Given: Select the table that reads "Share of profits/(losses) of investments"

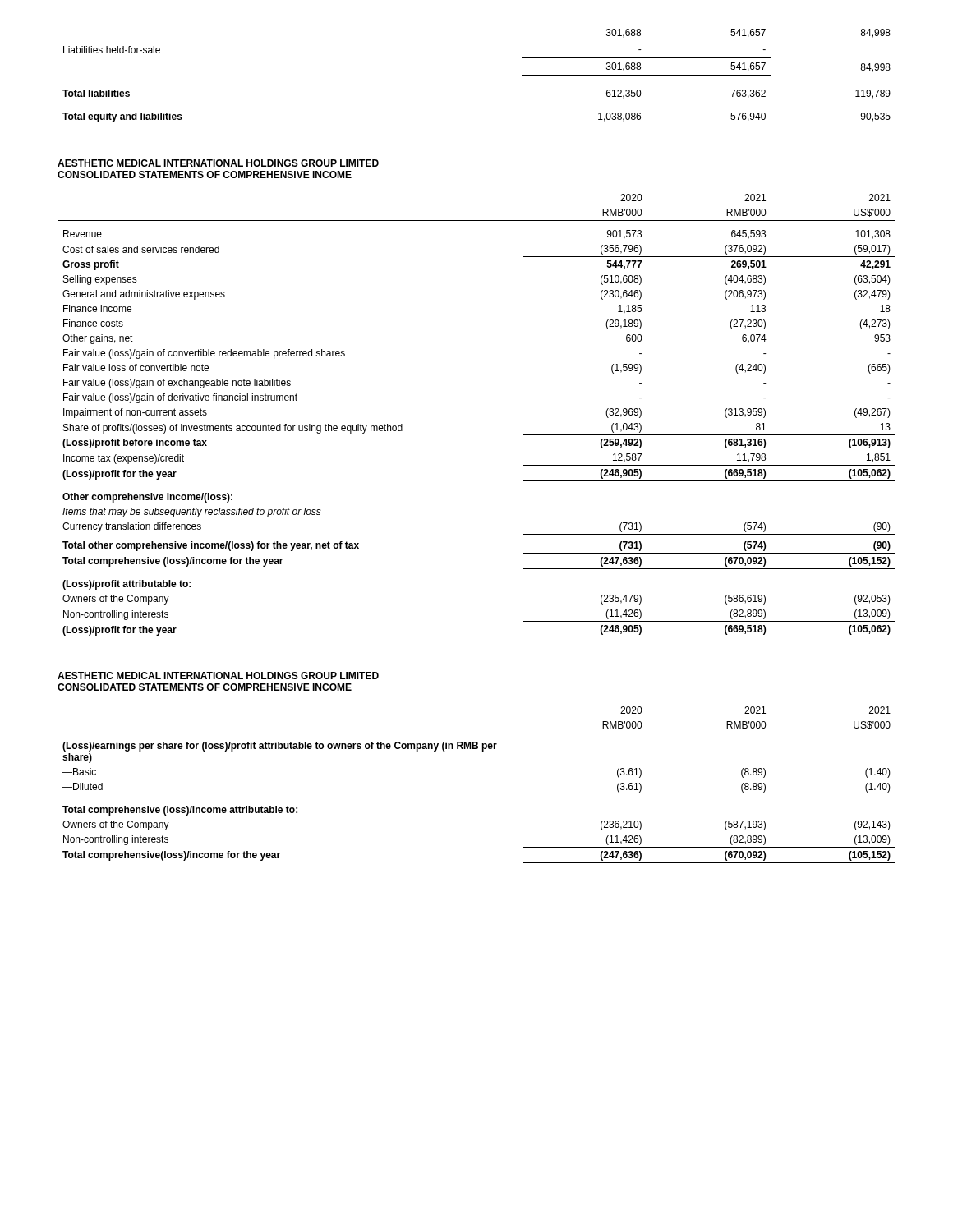Looking at the screenshot, I should pos(476,414).
